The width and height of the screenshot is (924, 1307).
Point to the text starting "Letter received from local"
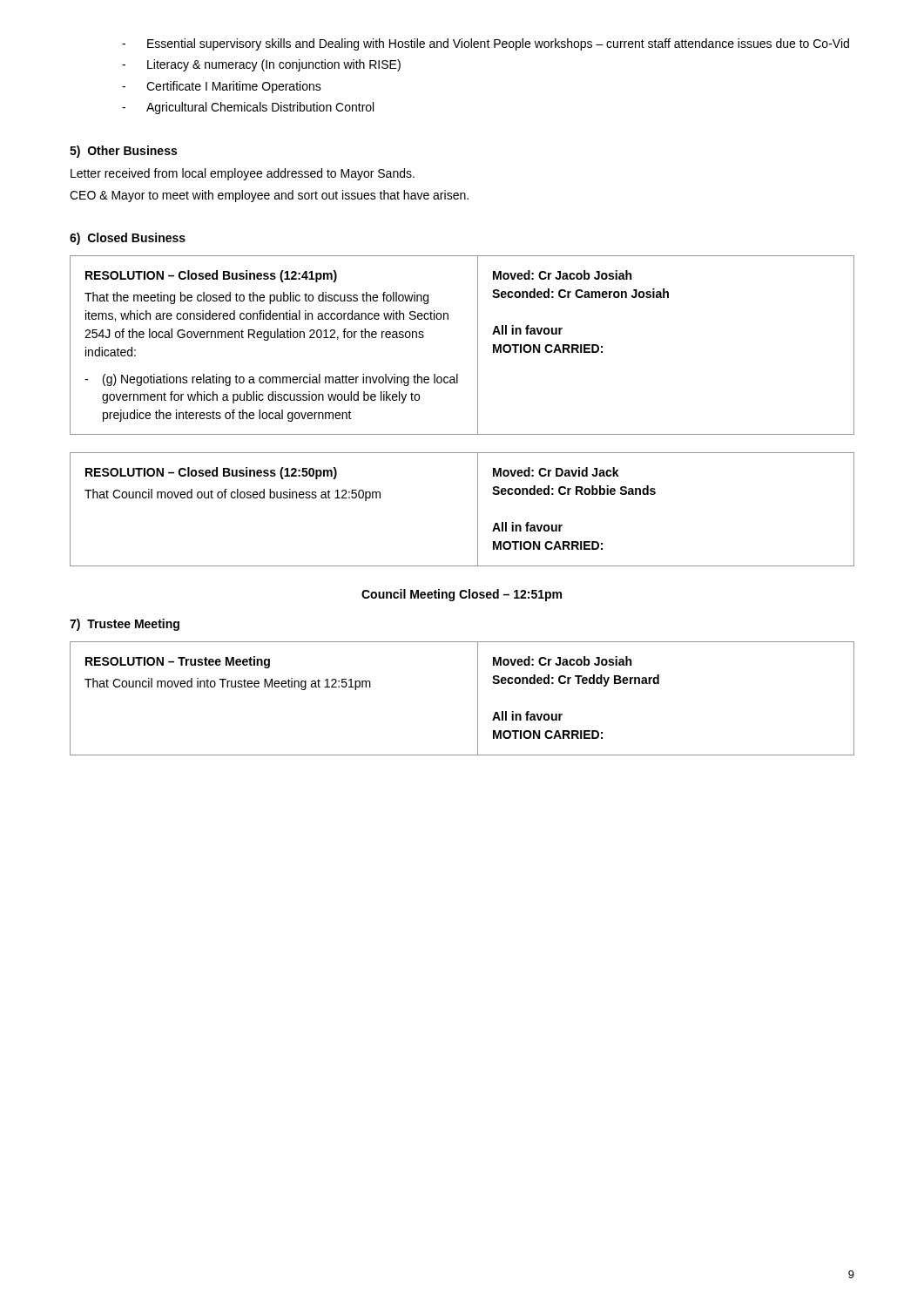tap(243, 174)
